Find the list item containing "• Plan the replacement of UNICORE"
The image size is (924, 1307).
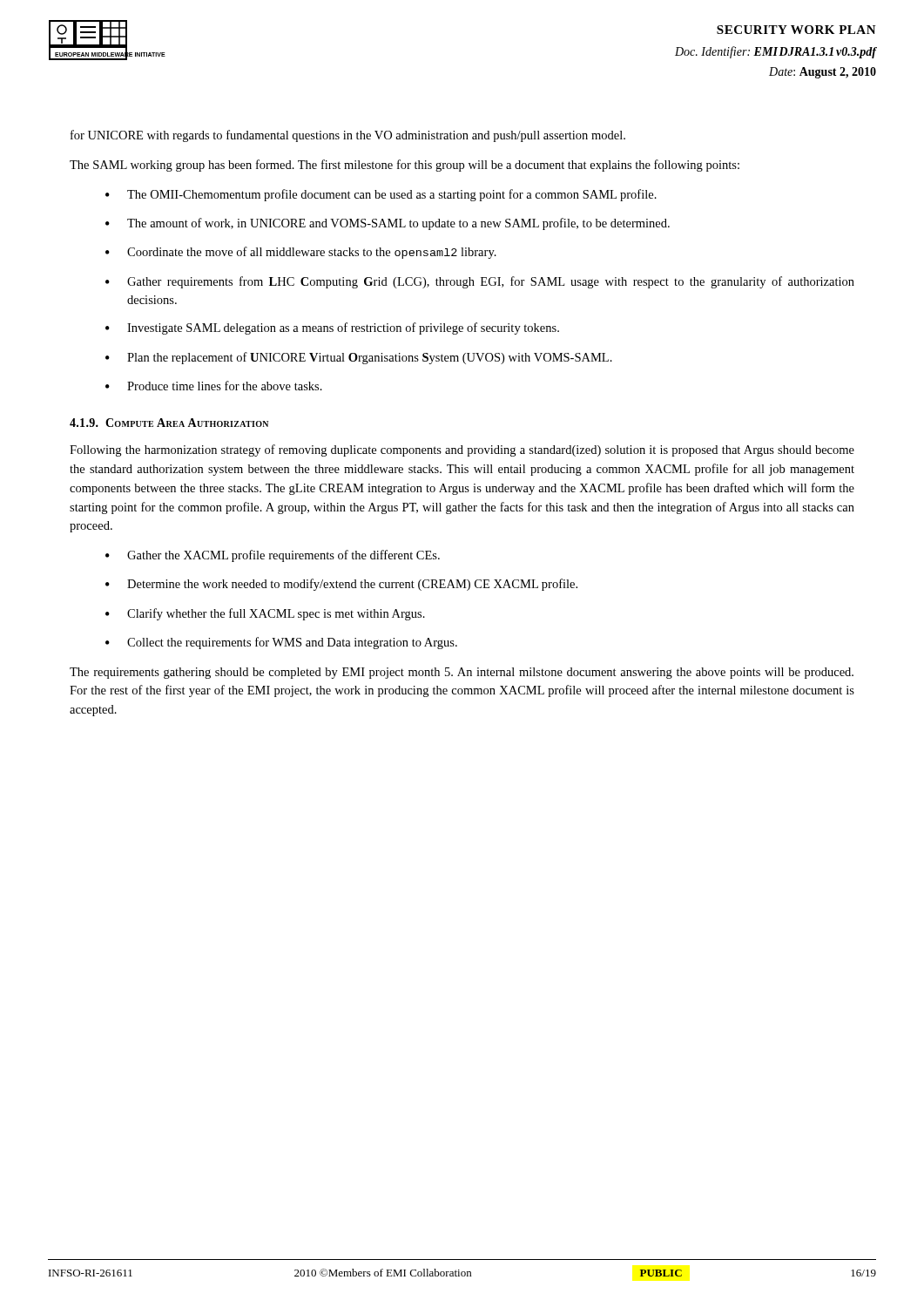click(479, 358)
